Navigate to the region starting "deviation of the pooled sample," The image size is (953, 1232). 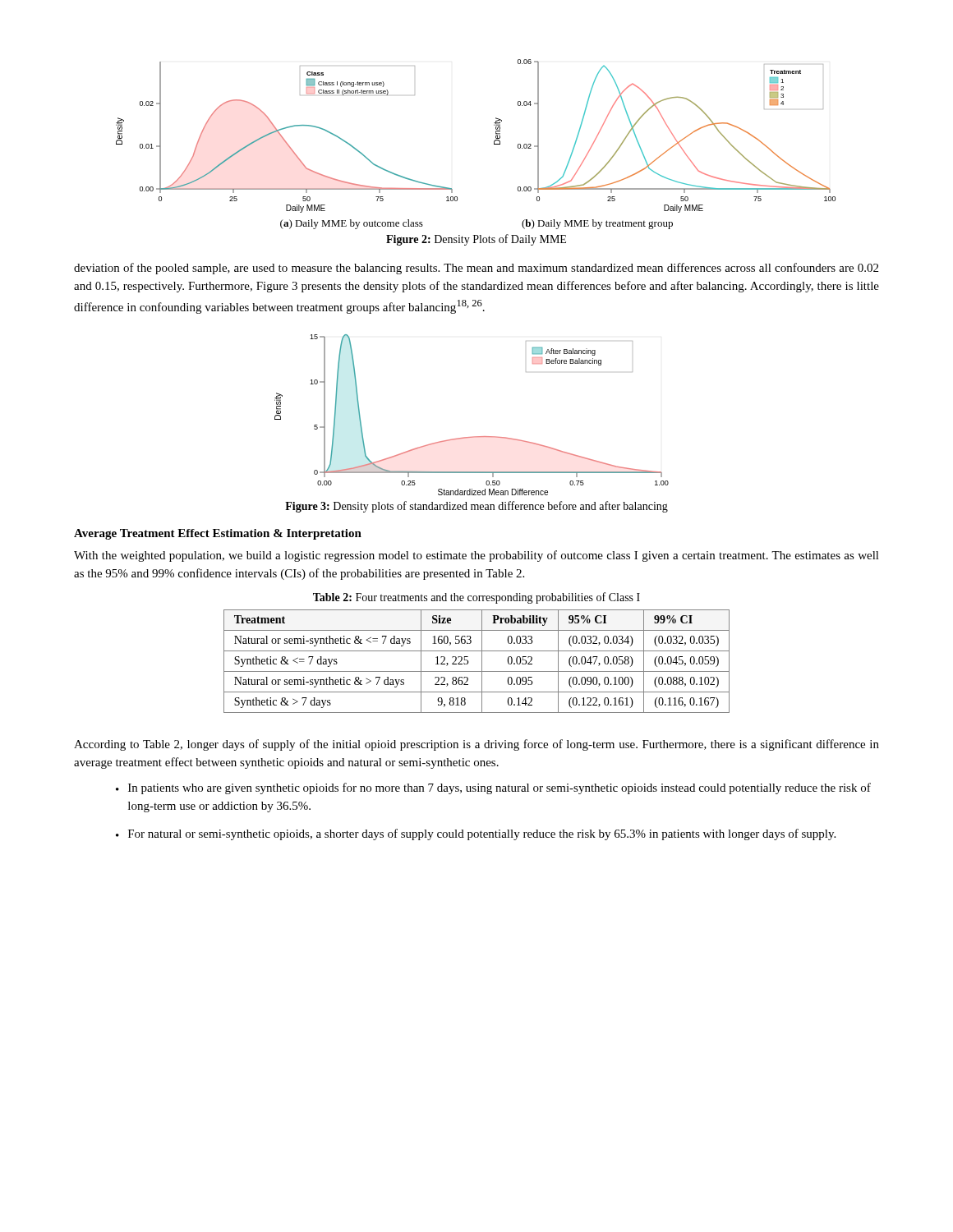click(476, 287)
